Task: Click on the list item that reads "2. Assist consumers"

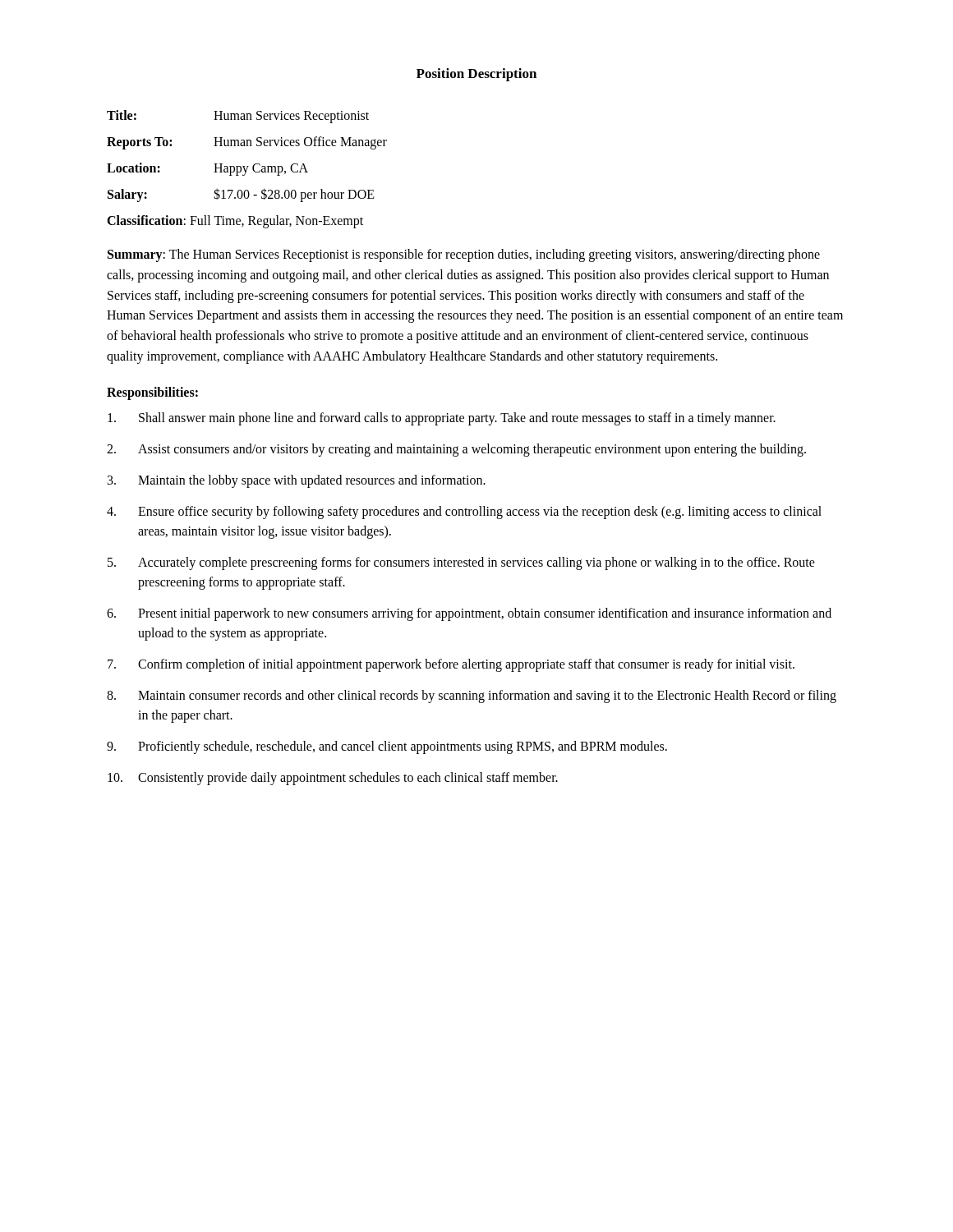Action: (457, 449)
